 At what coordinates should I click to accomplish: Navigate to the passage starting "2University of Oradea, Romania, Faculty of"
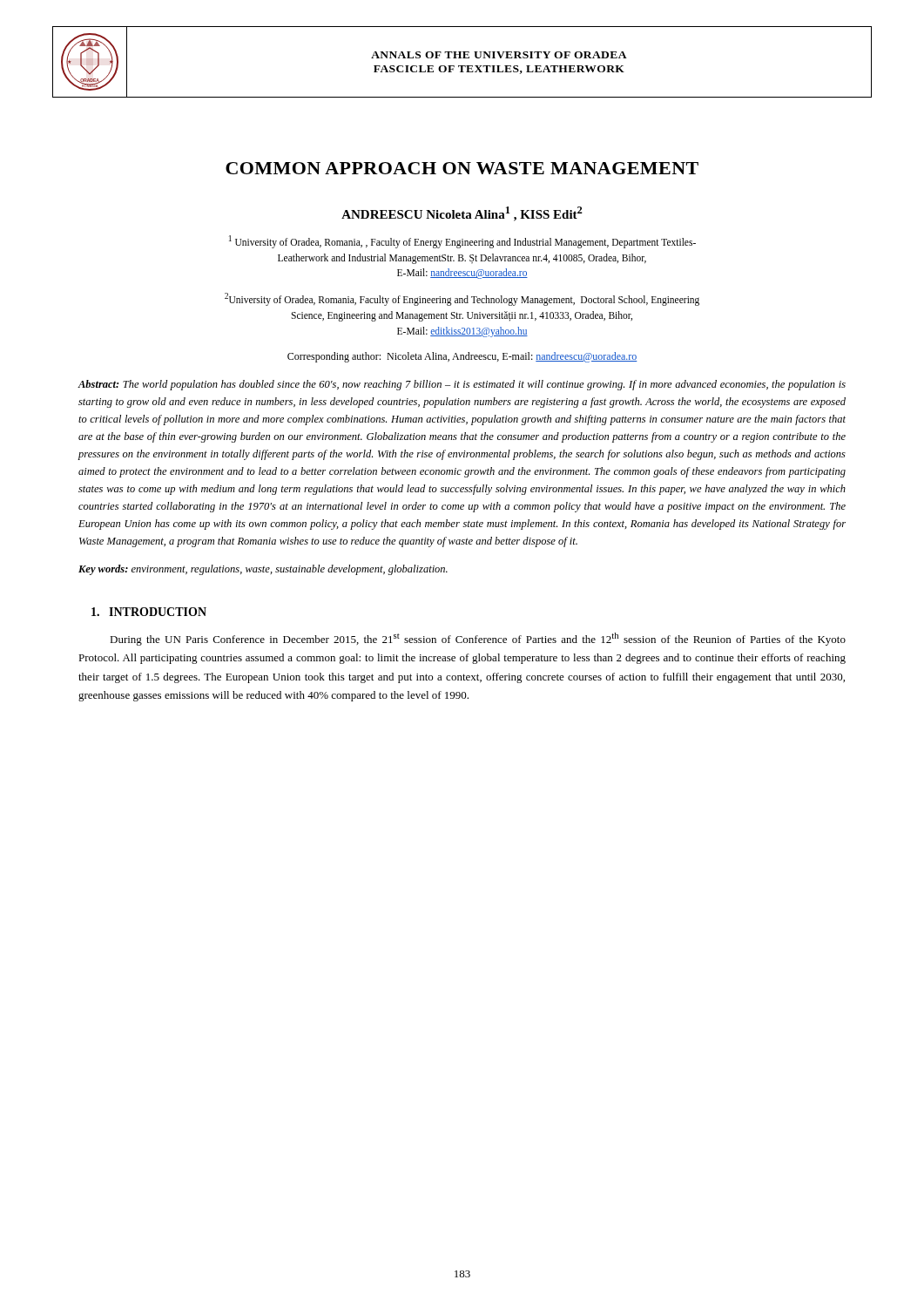(462, 314)
